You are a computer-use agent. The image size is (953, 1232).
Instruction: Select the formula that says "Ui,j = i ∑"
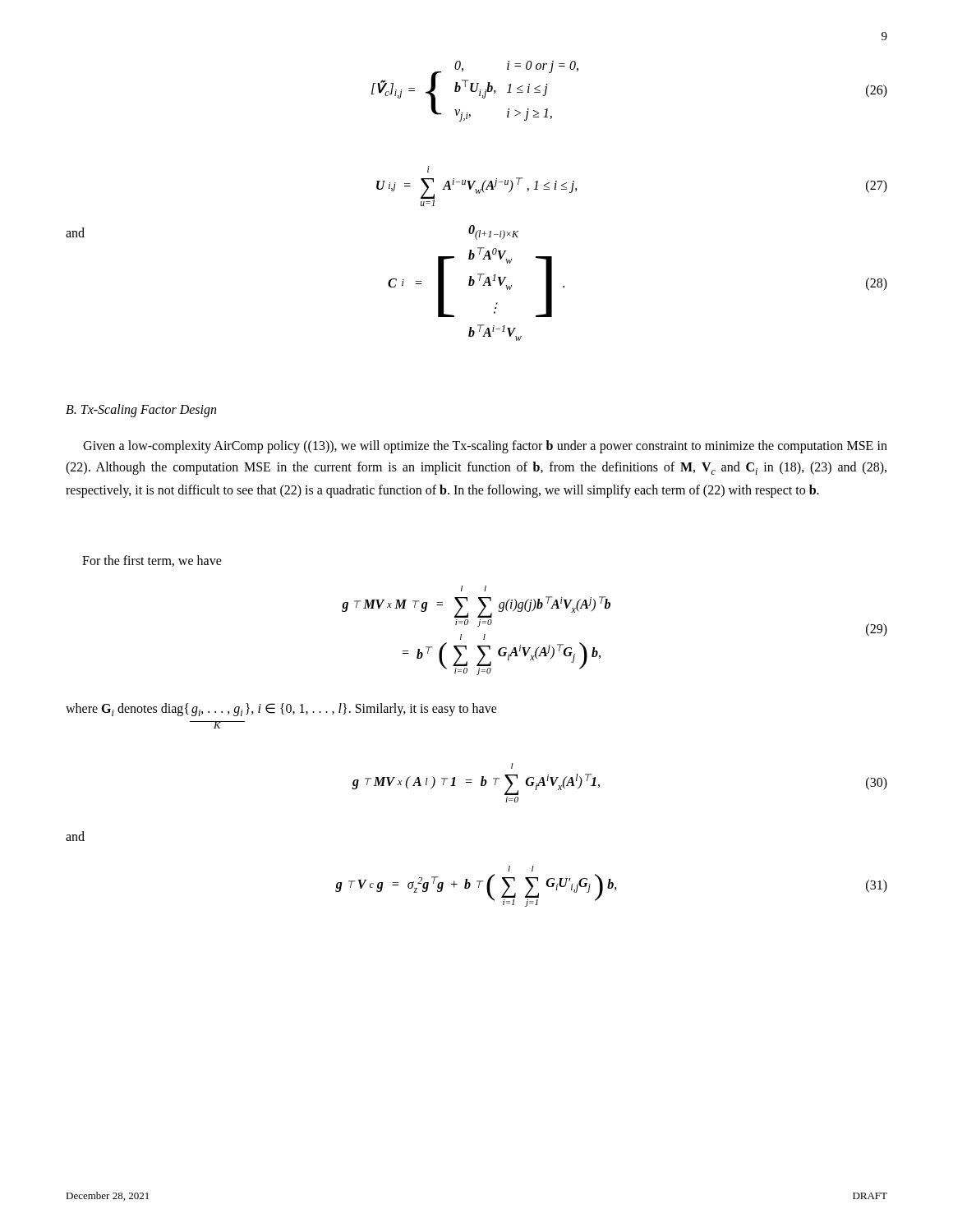pyautogui.click(x=476, y=186)
